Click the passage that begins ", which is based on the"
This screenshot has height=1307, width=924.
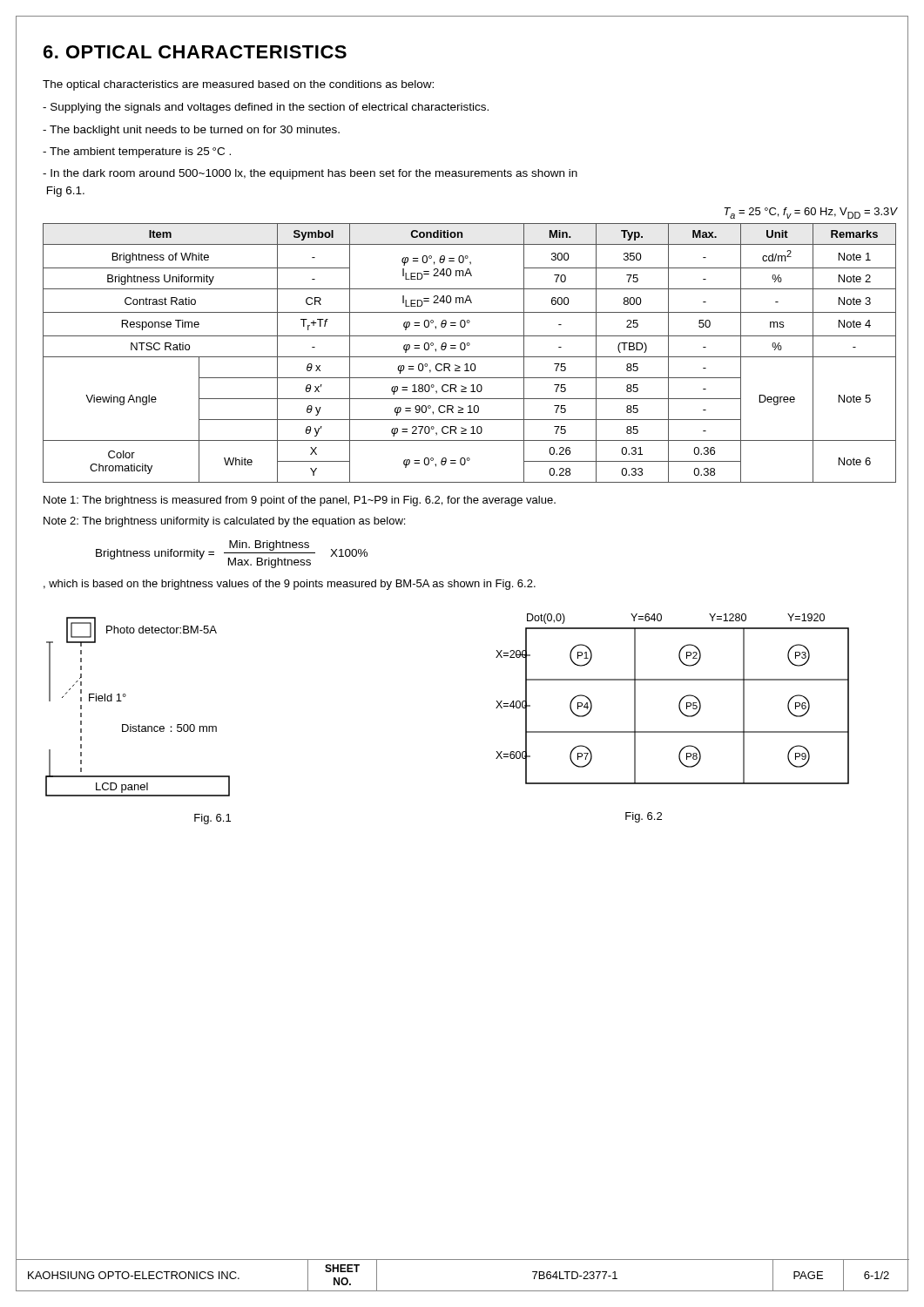(289, 584)
